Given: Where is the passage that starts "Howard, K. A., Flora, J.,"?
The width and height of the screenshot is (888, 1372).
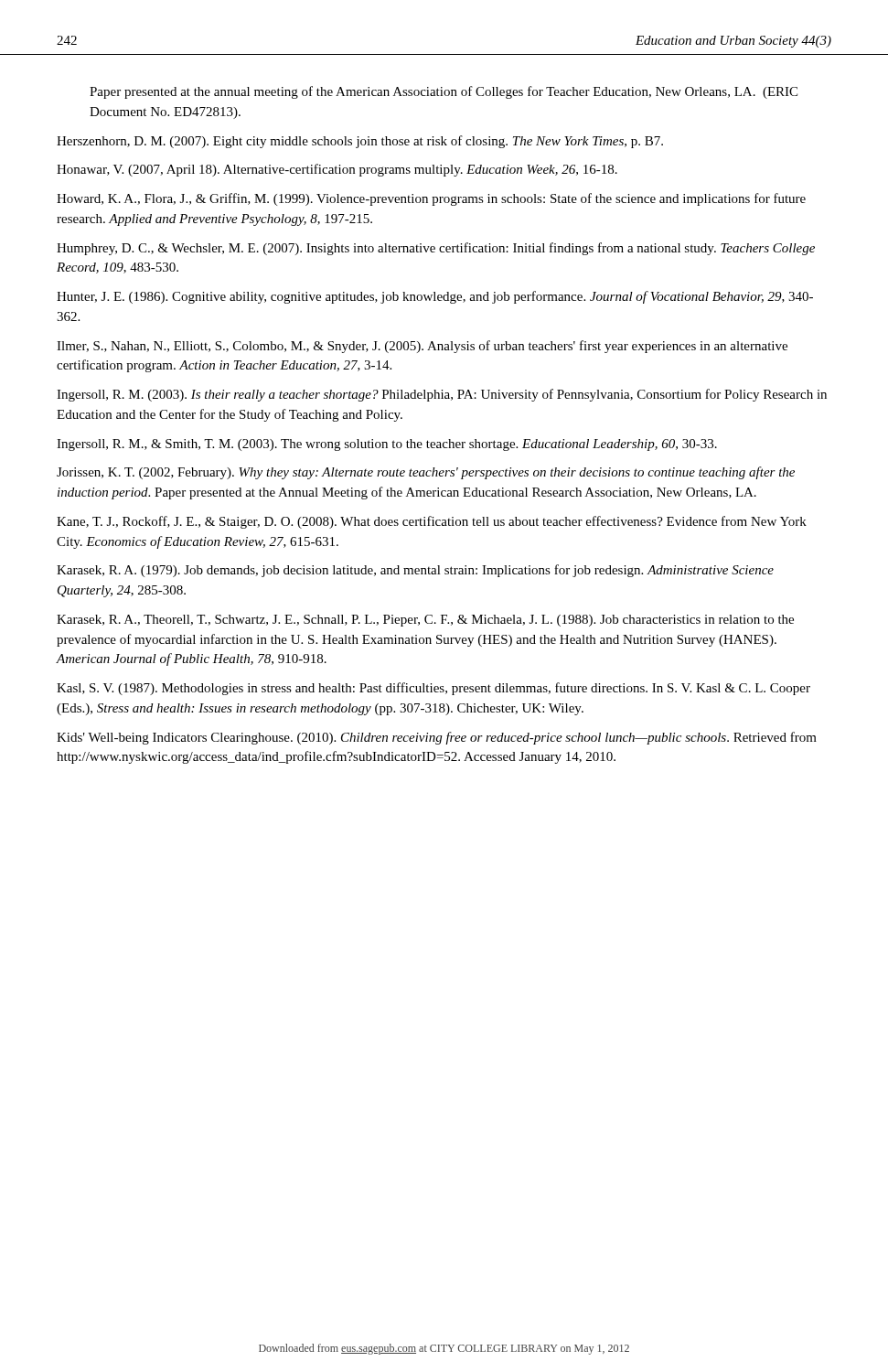Looking at the screenshot, I should tap(444, 209).
